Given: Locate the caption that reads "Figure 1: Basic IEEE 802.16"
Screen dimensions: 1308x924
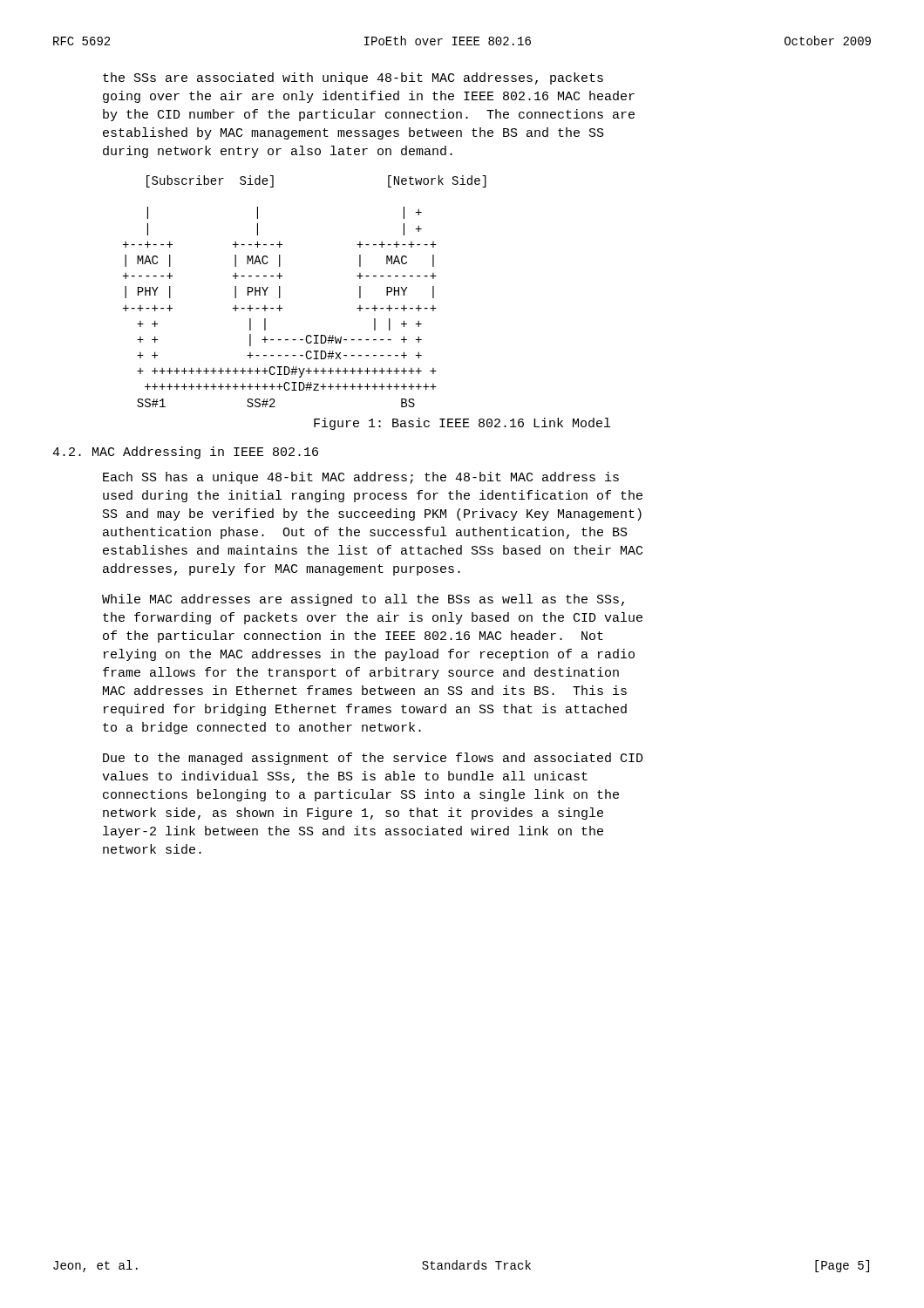Looking at the screenshot, I should pyautogui.click(x=462, y=424).
